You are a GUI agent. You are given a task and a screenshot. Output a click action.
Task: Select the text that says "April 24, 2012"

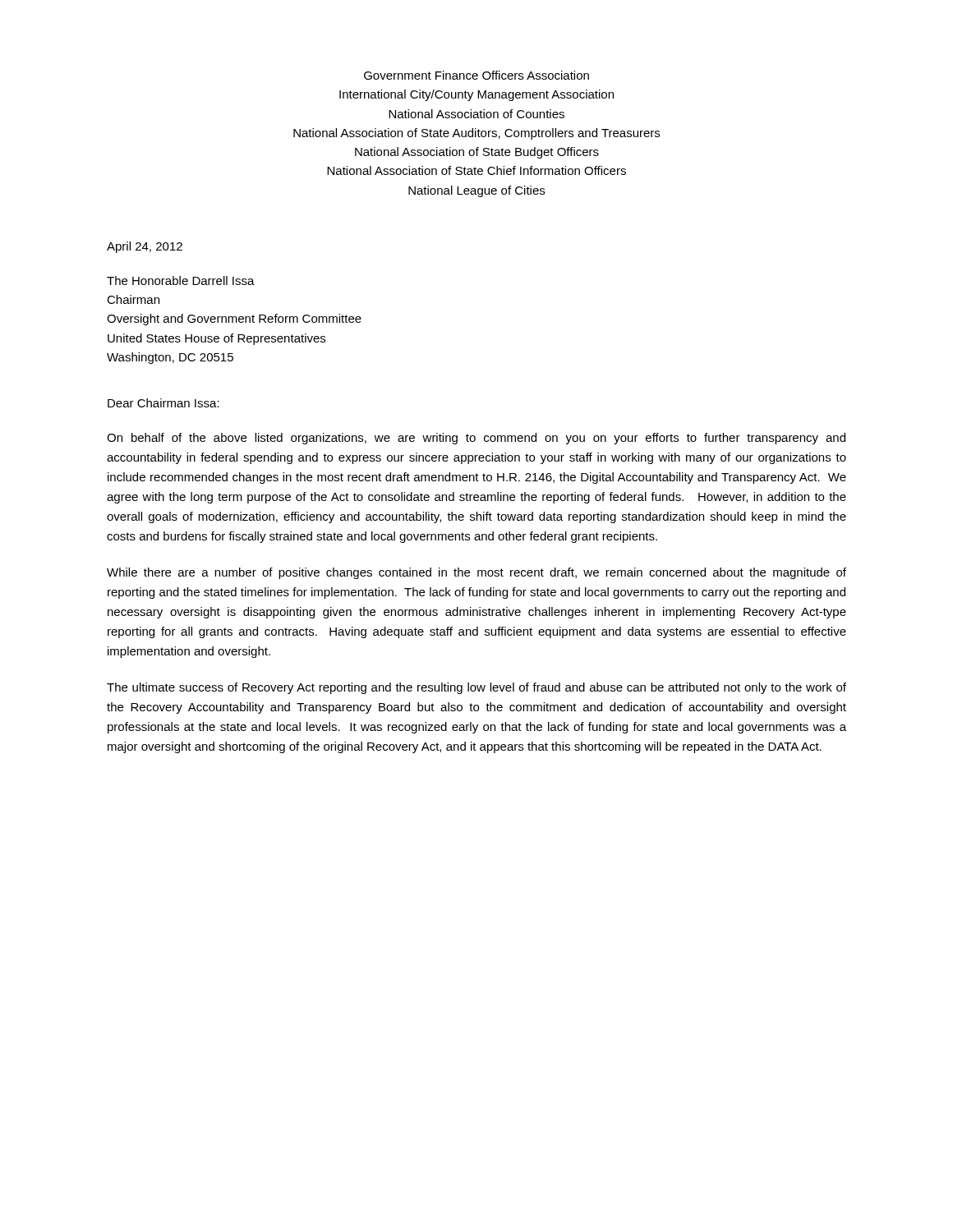tap(145, 246)
